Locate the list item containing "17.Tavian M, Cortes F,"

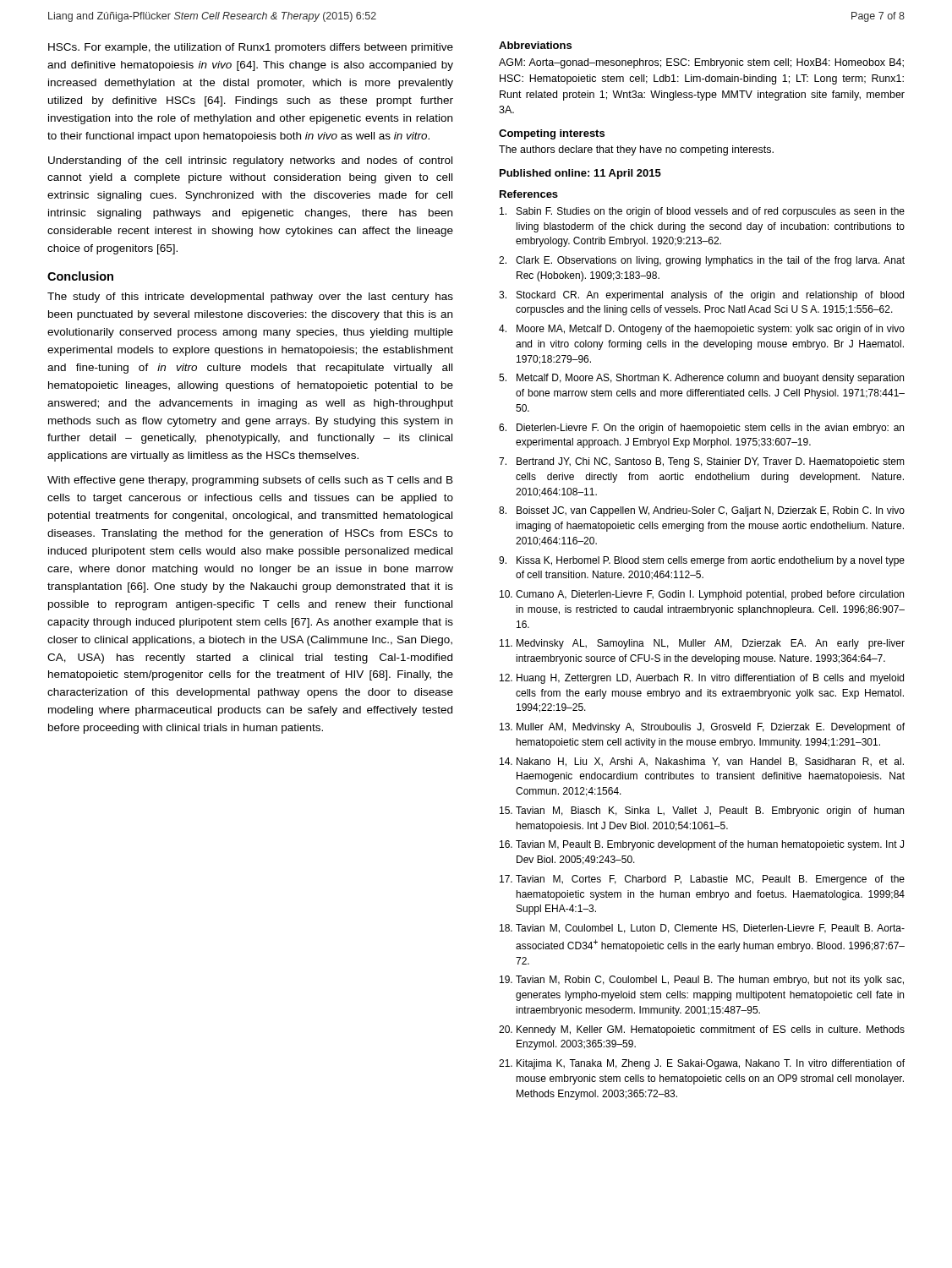(x=702, y=895)
